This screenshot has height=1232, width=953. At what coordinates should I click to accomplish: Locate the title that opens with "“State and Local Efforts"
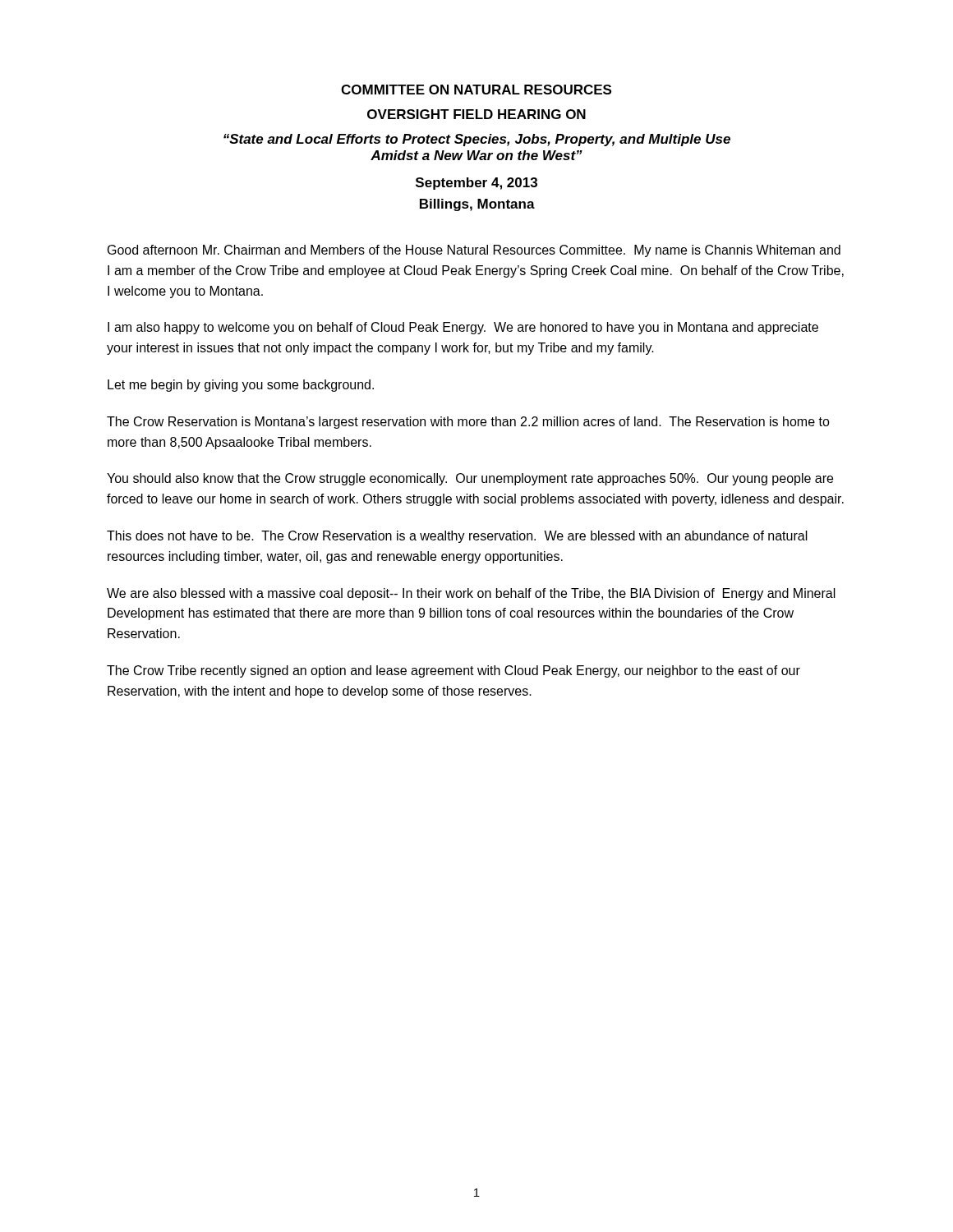click(476, 147)
